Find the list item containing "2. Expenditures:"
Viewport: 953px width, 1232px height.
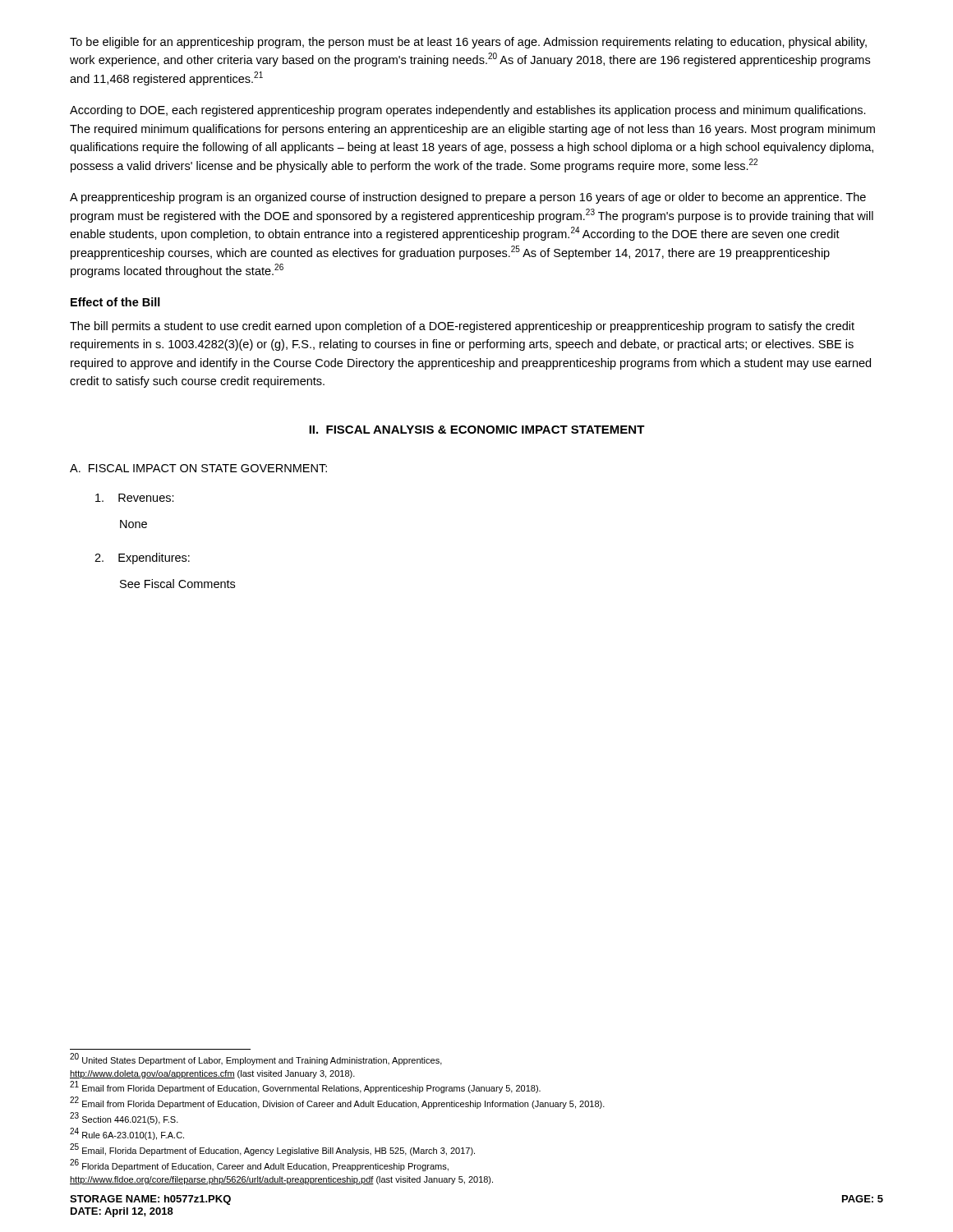pos(142,558)
